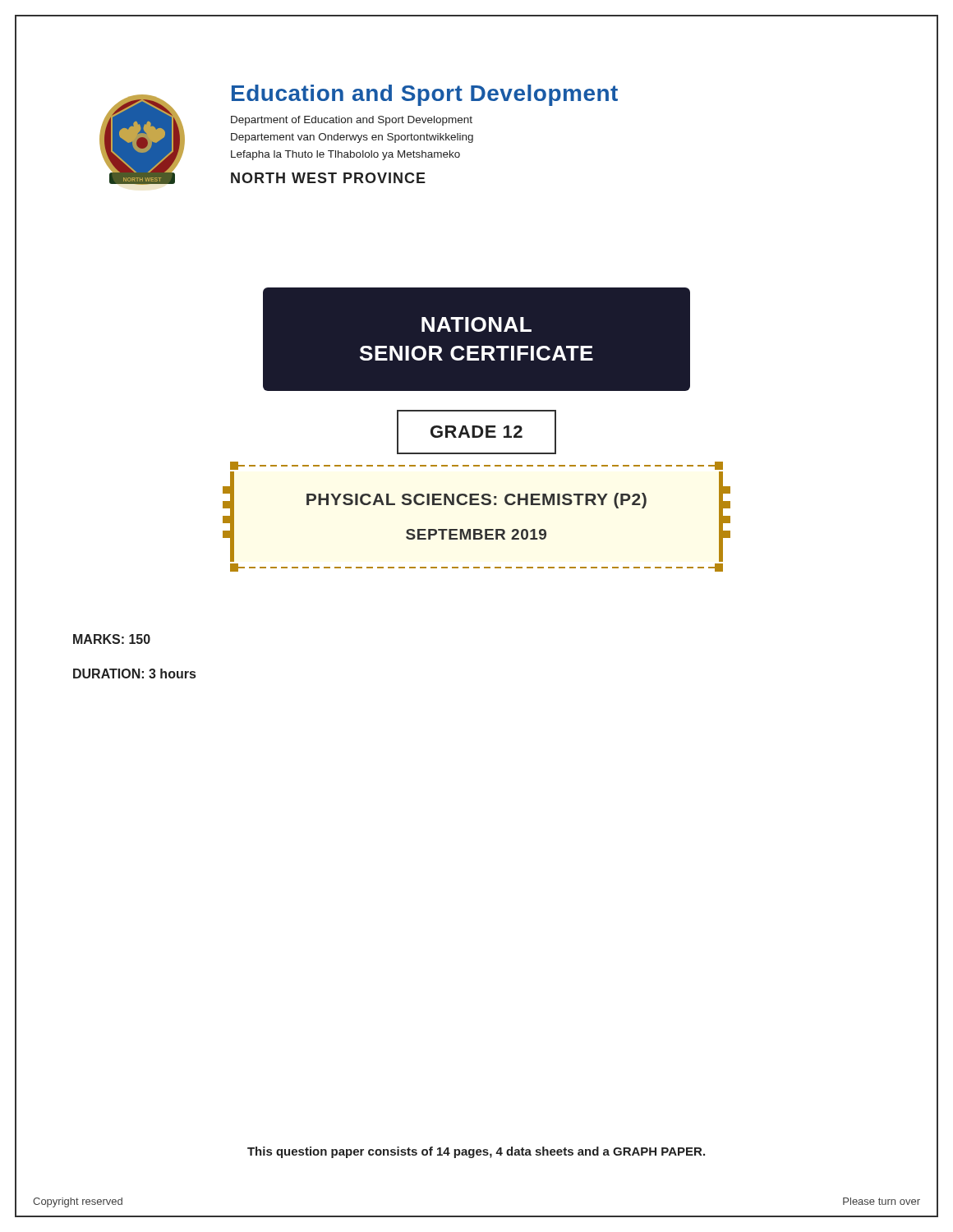The height and width of the screenshot is (1232, 953).
Task: Find the text with the text "DURATION: 3 hours"
Action: coord(134,674)
